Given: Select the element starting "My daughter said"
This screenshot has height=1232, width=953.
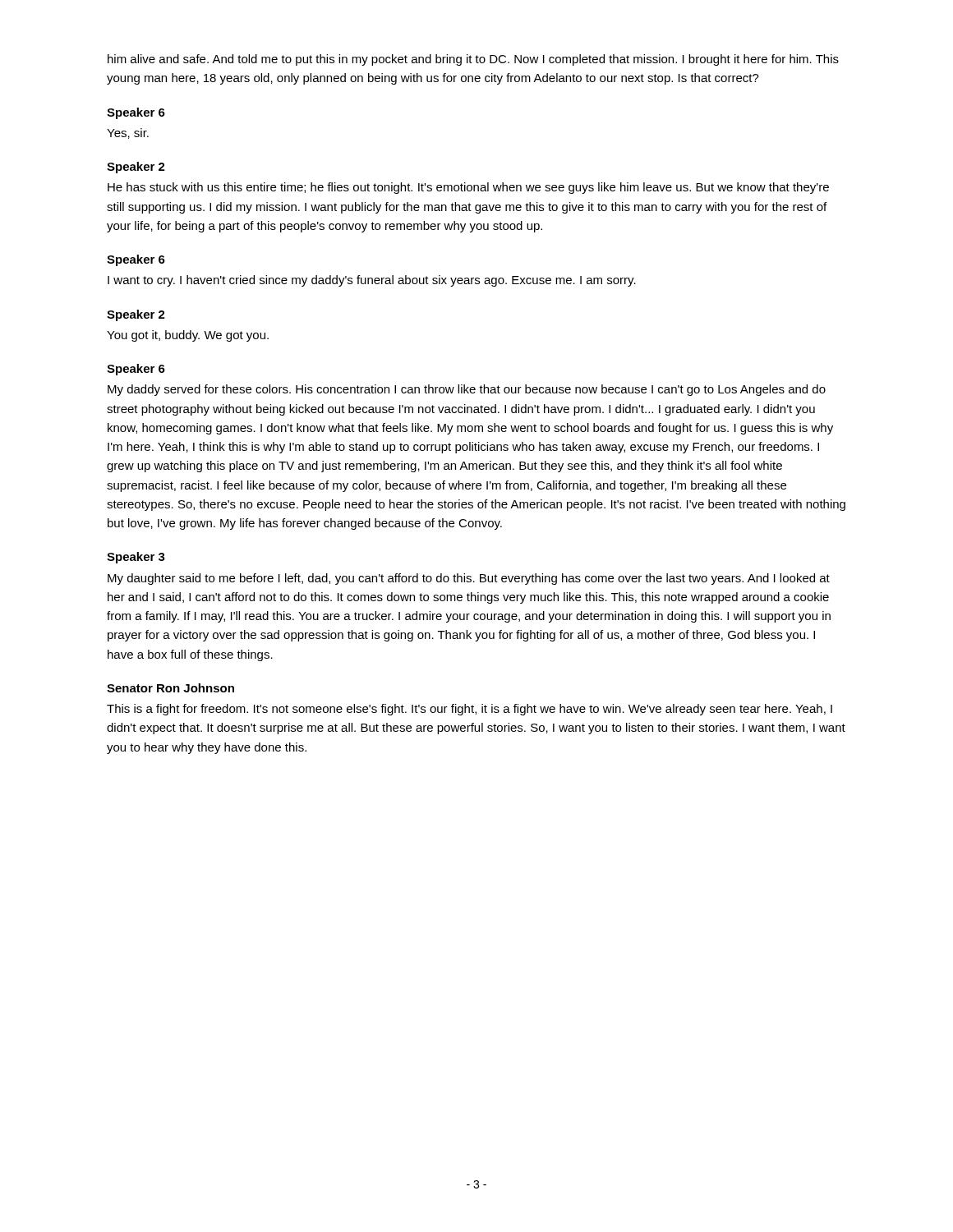Looking at the screenshot, I should 469,616.
